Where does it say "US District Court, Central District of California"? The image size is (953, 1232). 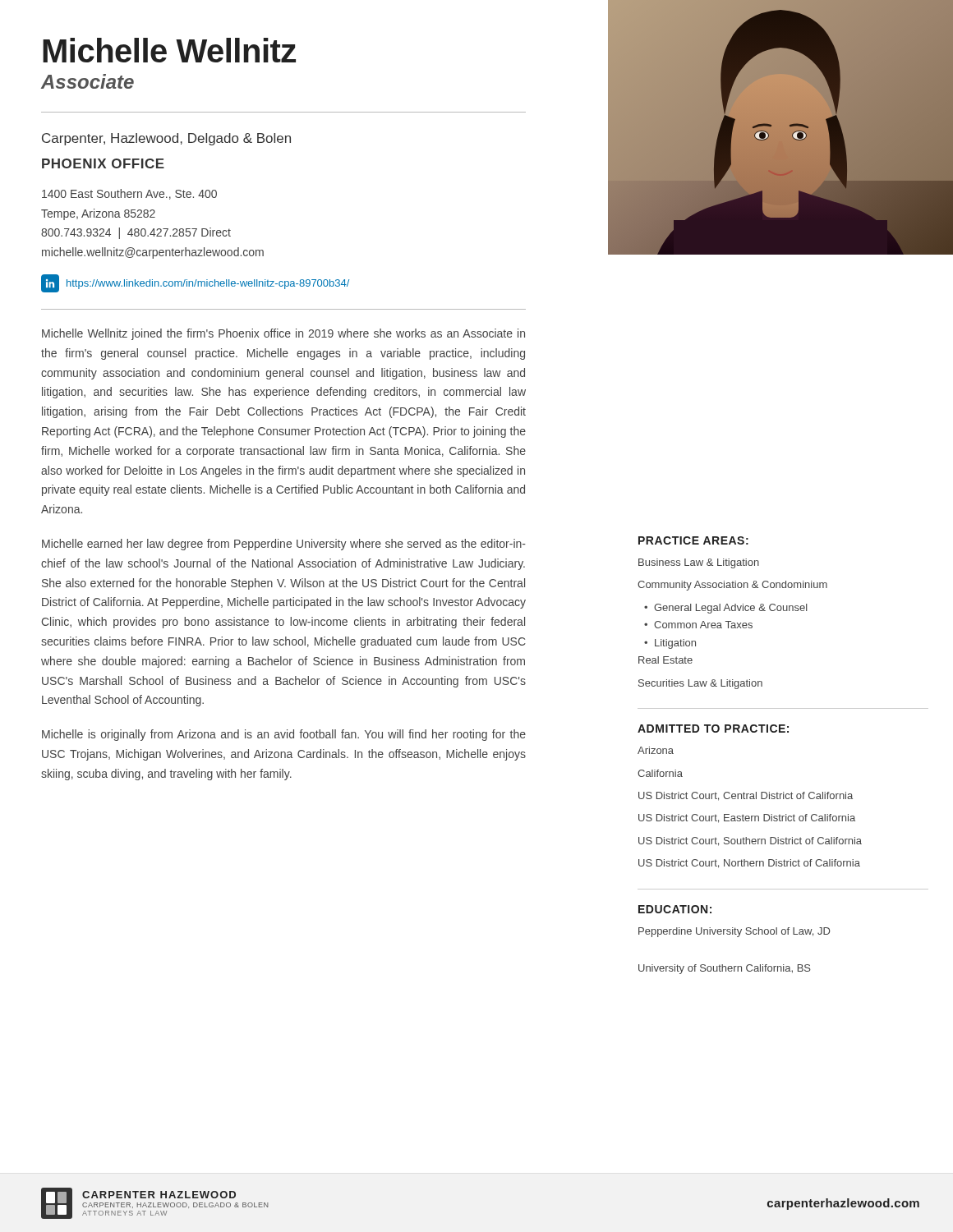tap(745, 795)
